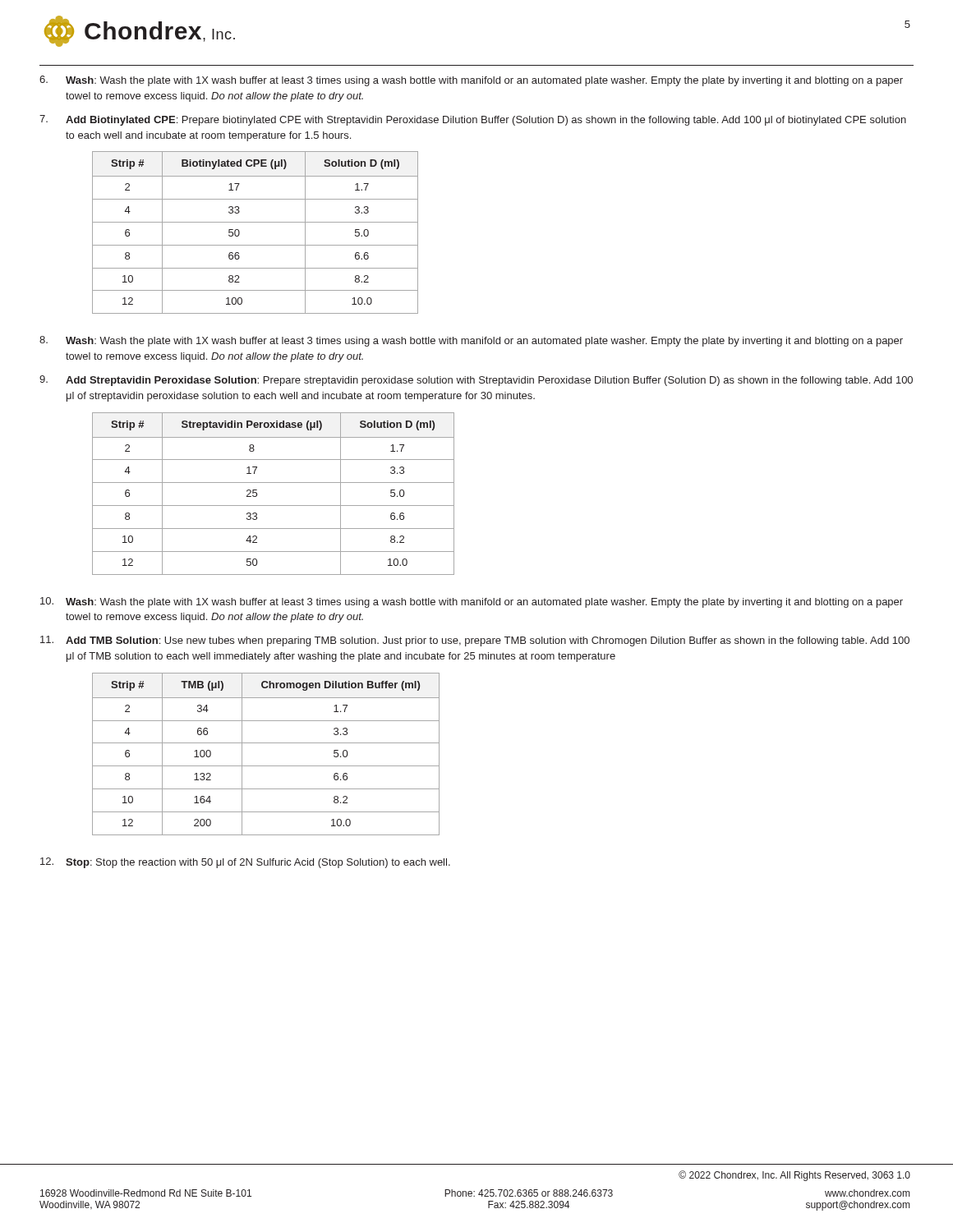The image size is (953, 1232).
Task: Locate the list item that reads "11. Add TMB Solution: Use new tubes"
Action: [475, 641]
